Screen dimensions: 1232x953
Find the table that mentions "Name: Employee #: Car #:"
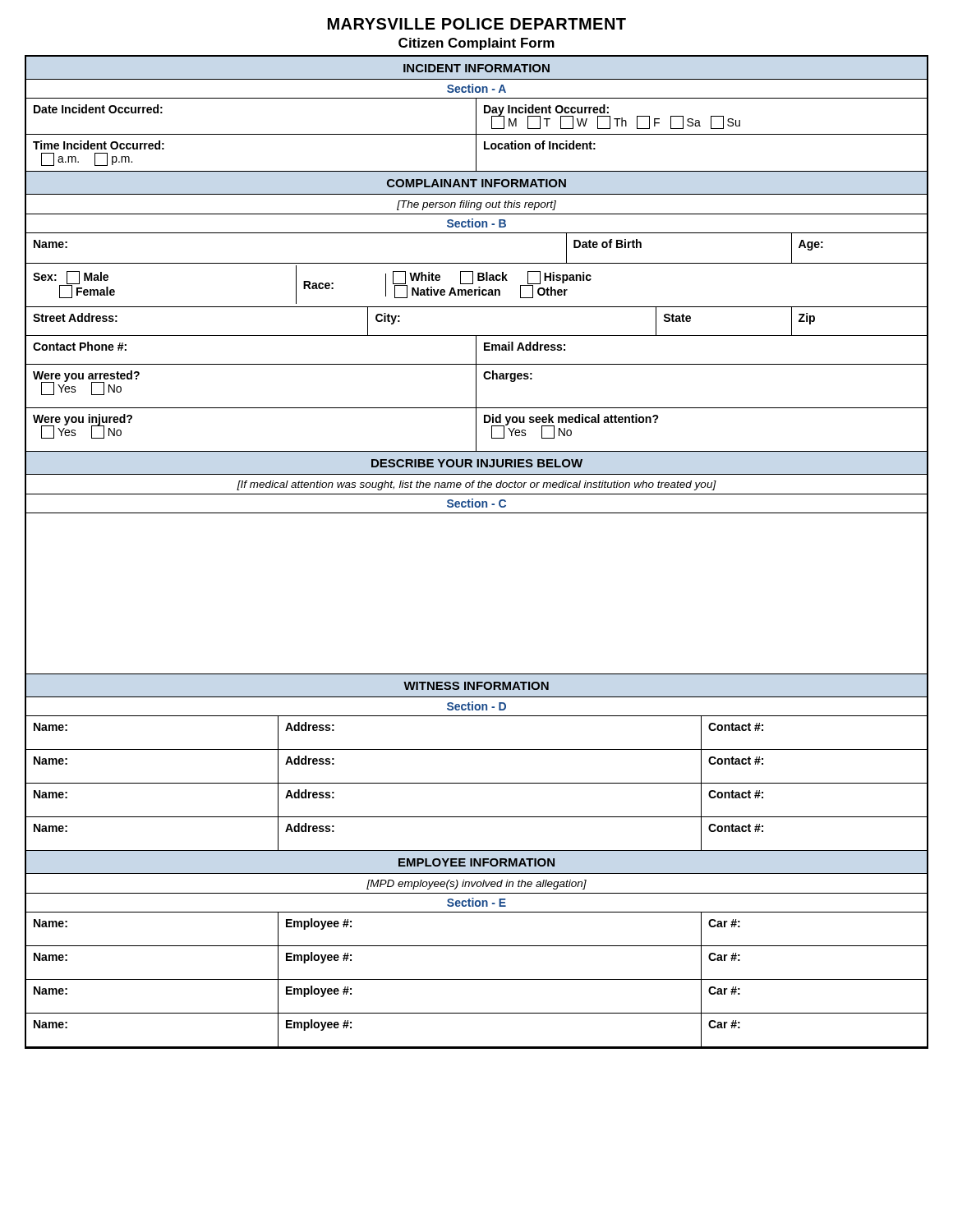pyautogui.click(x=476, y=980)
